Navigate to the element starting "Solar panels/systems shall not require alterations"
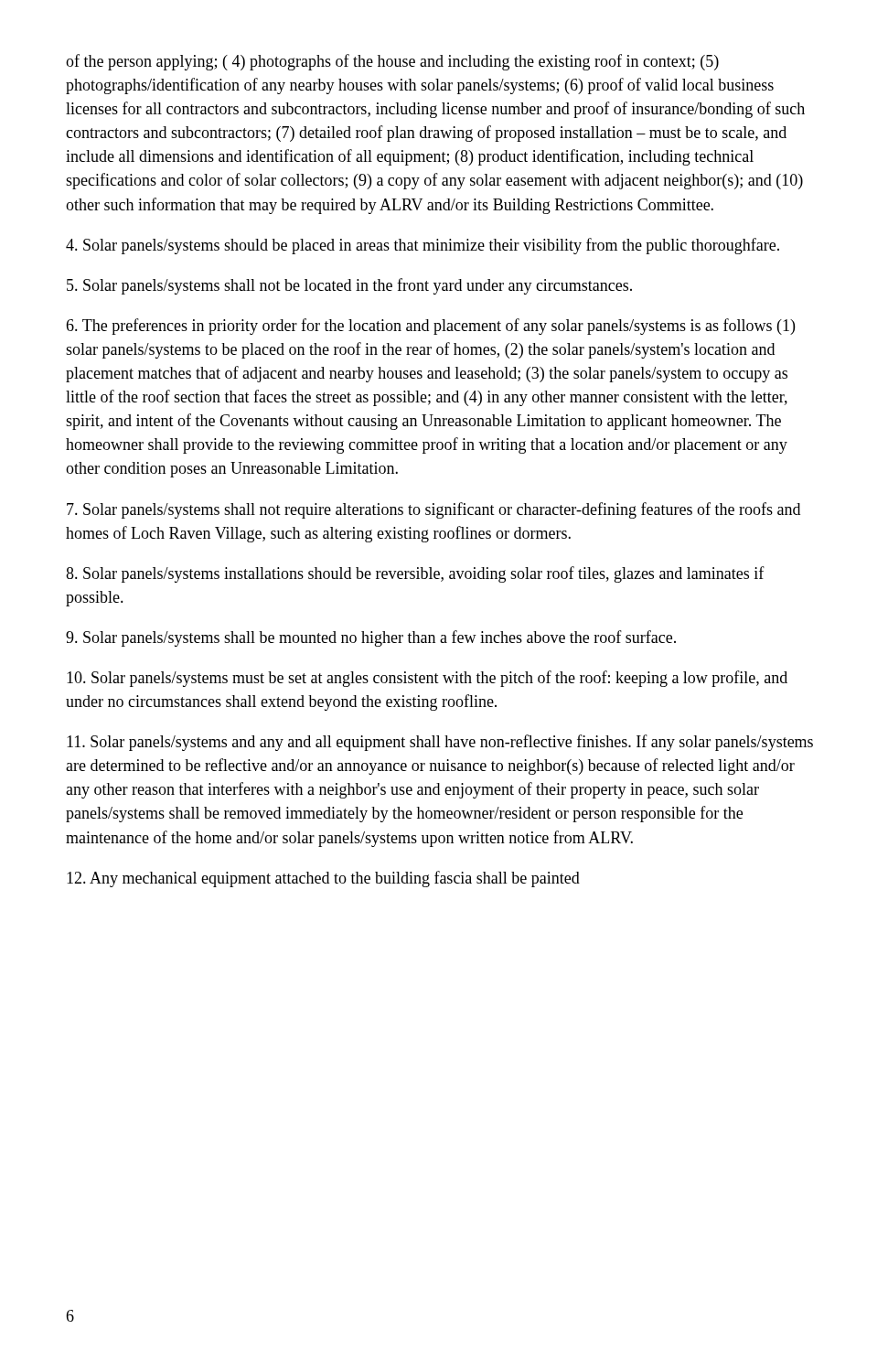888x1372 pixels. [x=433, y=521]
